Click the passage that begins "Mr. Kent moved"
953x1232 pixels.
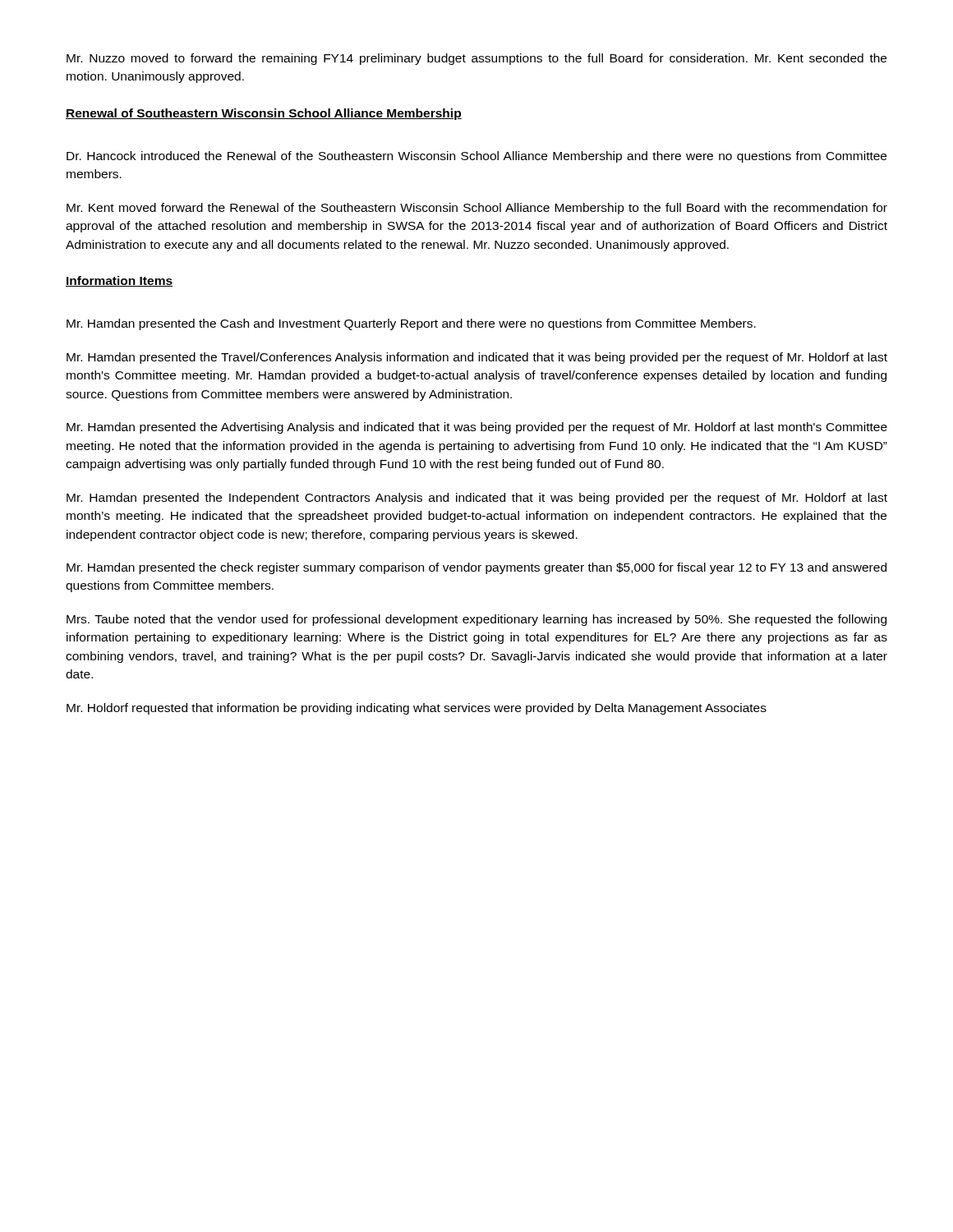tap(476, 226)
